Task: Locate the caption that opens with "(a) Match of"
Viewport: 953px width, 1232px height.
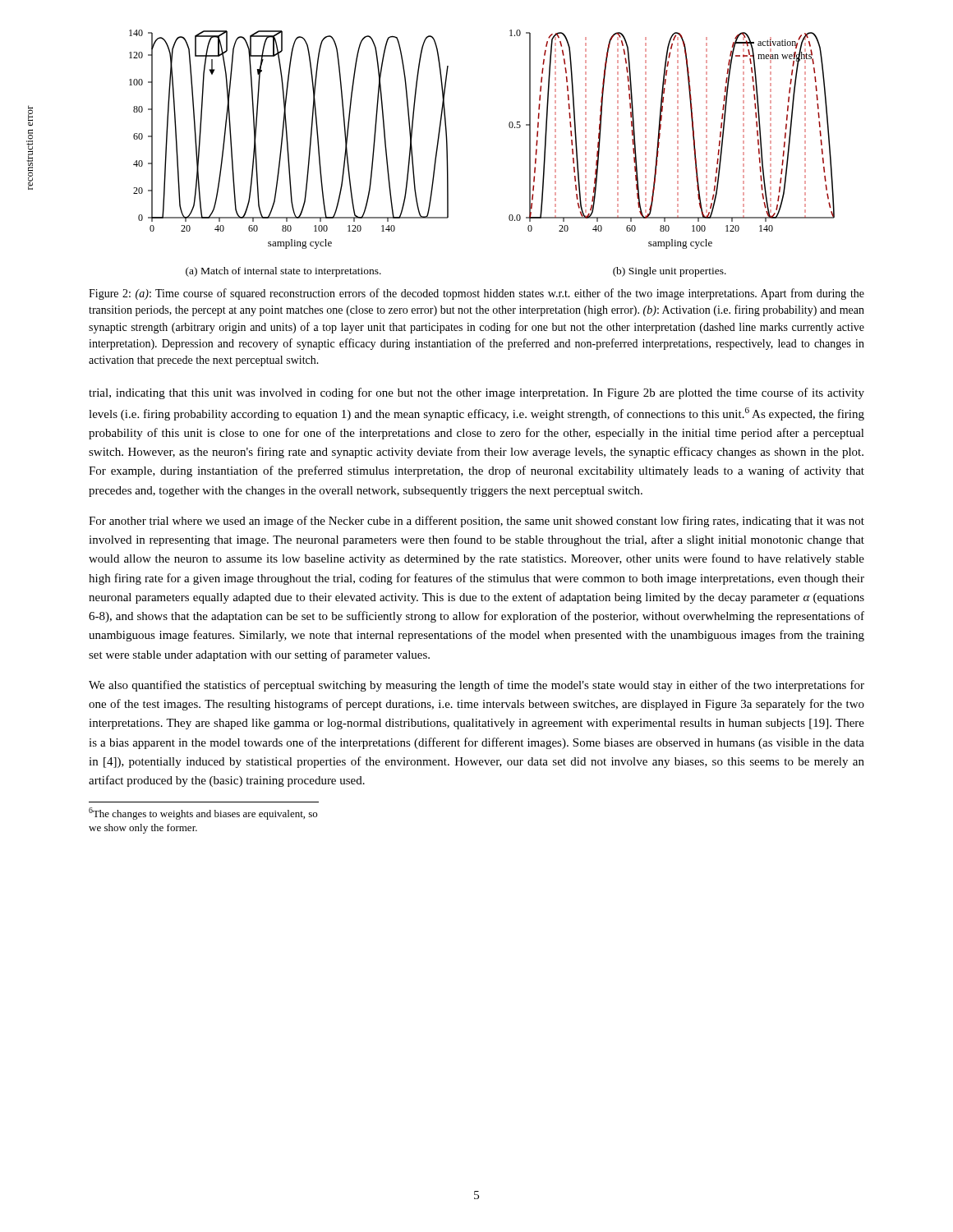Action: click(283, 271)
